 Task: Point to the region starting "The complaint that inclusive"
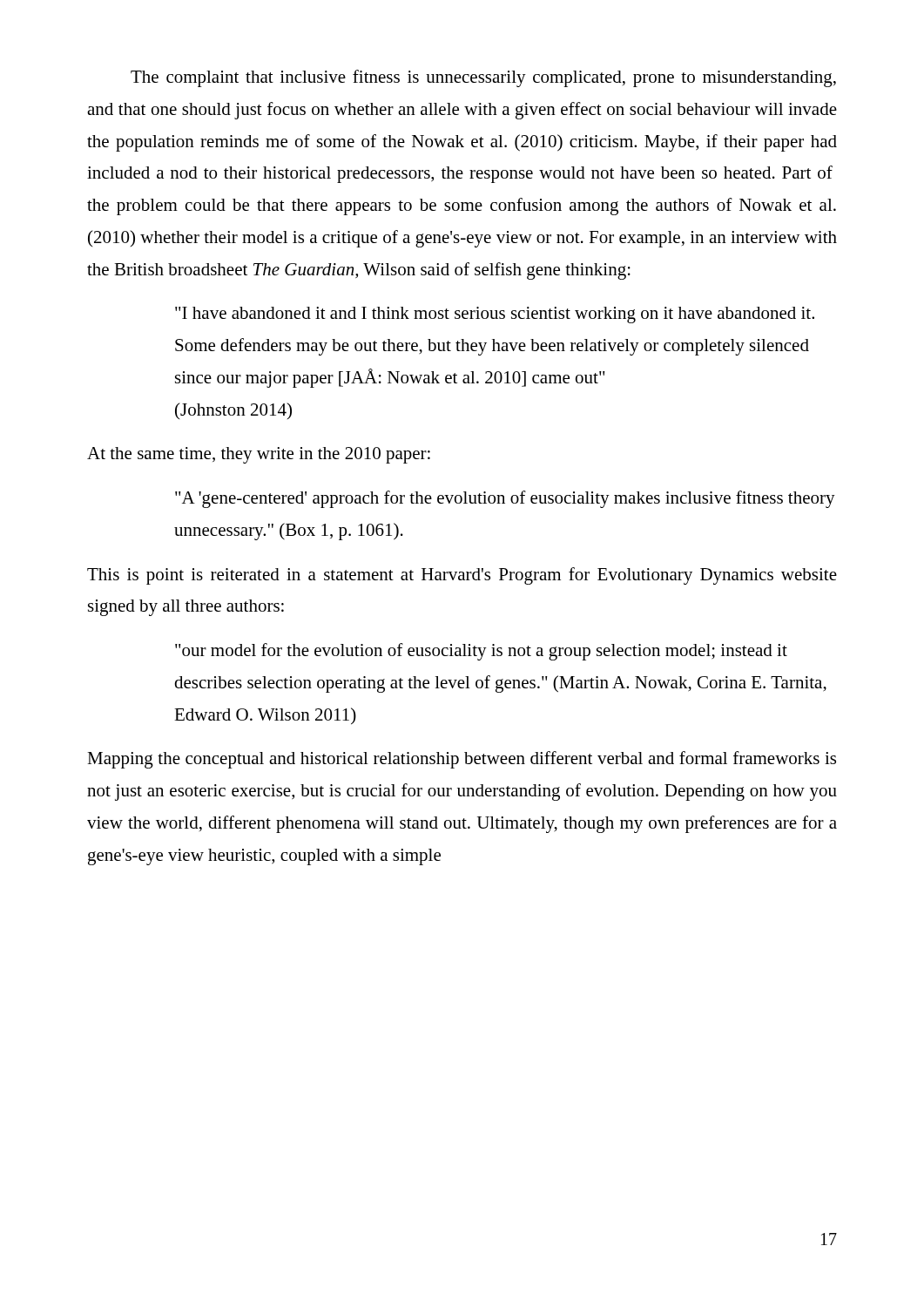pos(462,173)
